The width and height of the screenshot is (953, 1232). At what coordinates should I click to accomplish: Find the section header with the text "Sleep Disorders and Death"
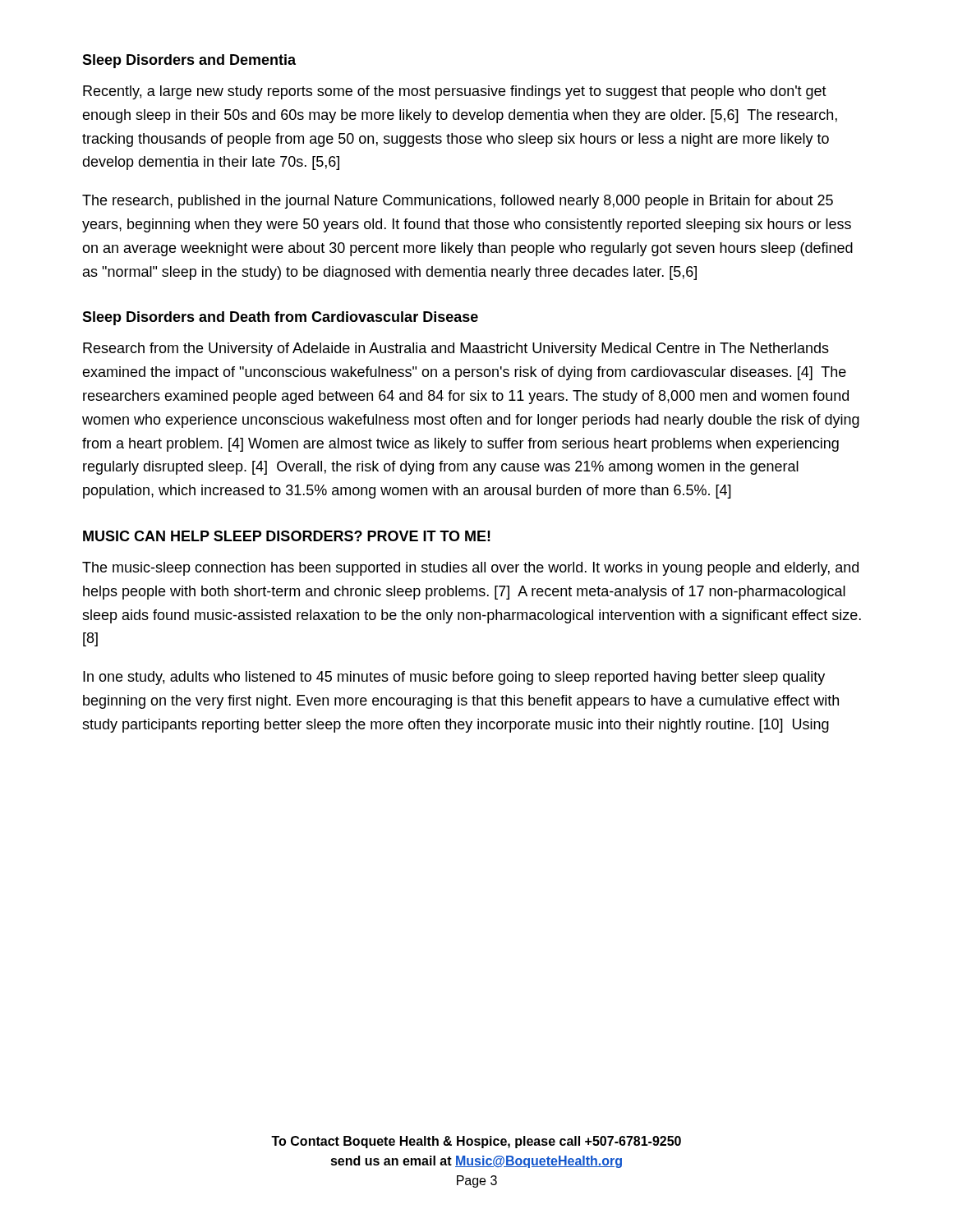(x=280, y=317)
